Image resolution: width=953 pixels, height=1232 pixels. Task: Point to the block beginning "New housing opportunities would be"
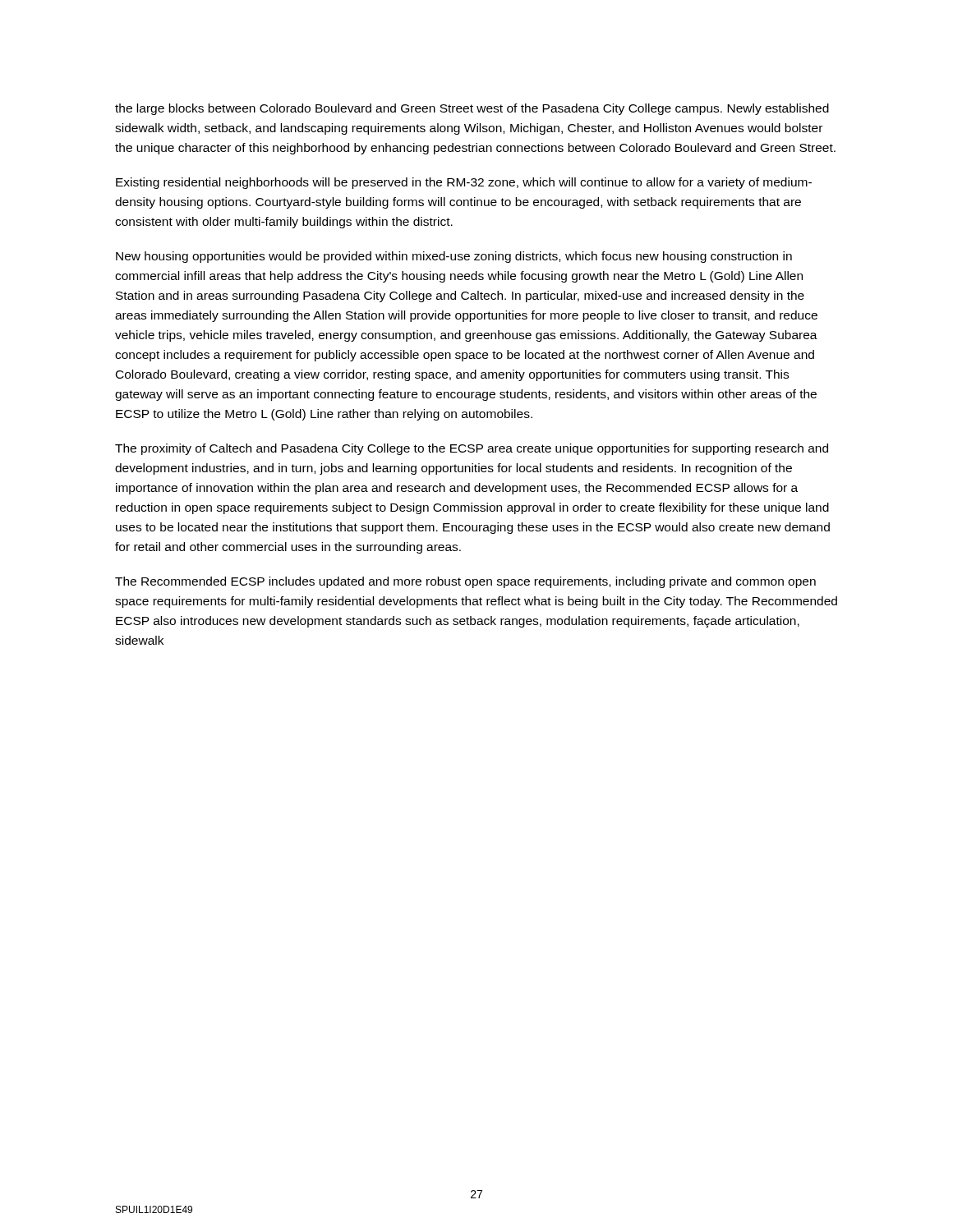[466, 335]
